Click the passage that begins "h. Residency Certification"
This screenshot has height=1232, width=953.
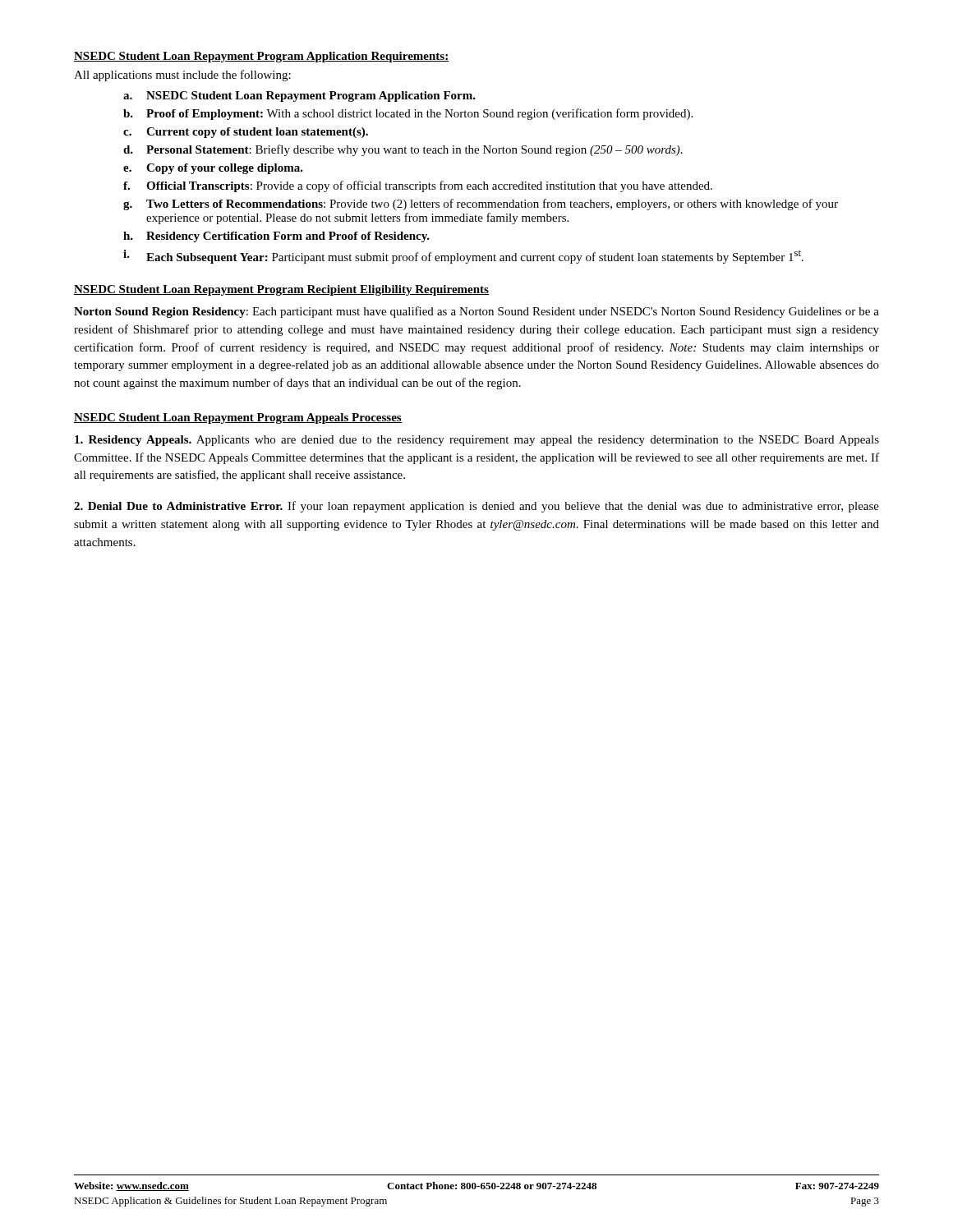tap(276, 237)
